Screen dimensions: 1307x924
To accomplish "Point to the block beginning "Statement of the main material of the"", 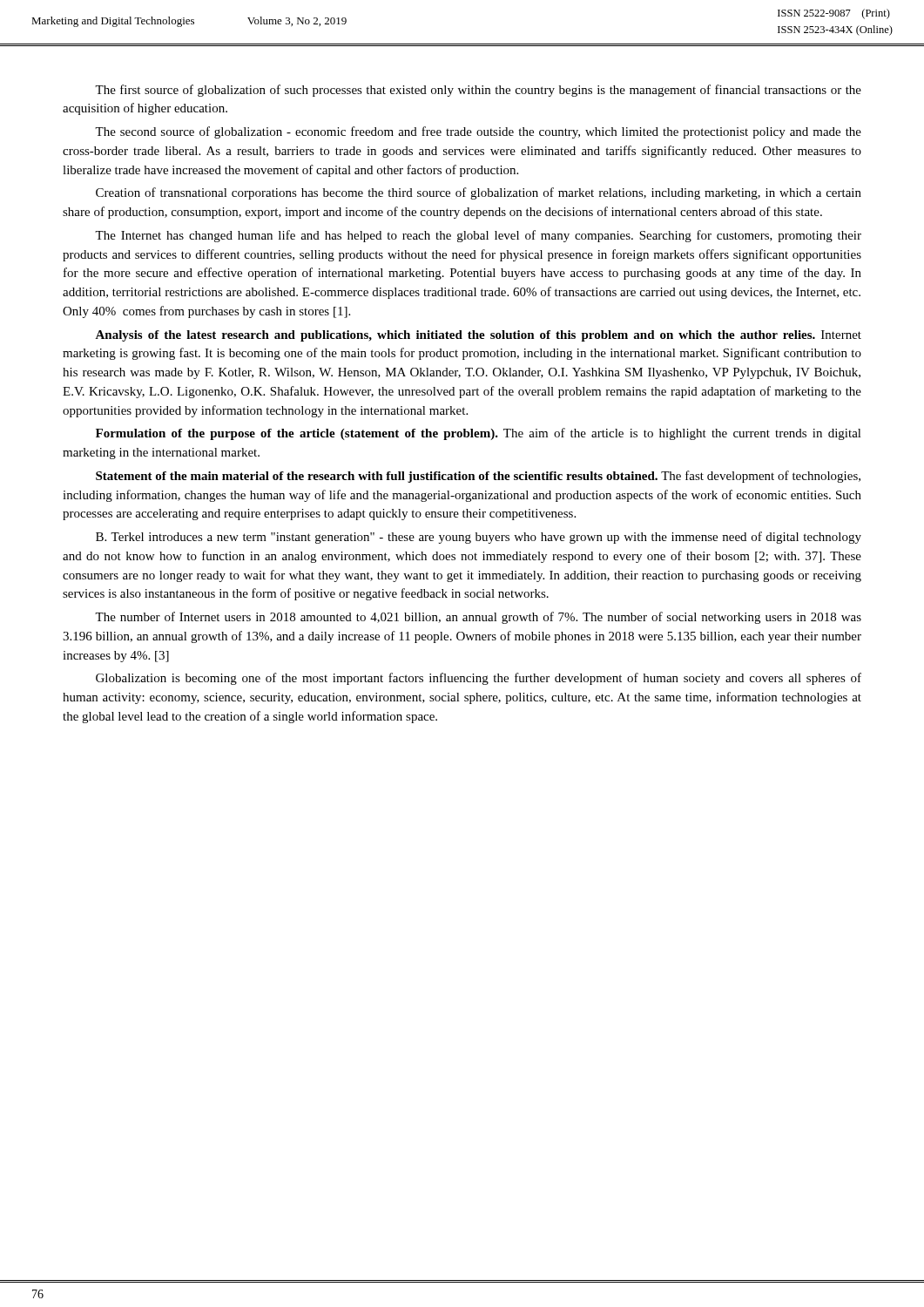I will point(462,495).
